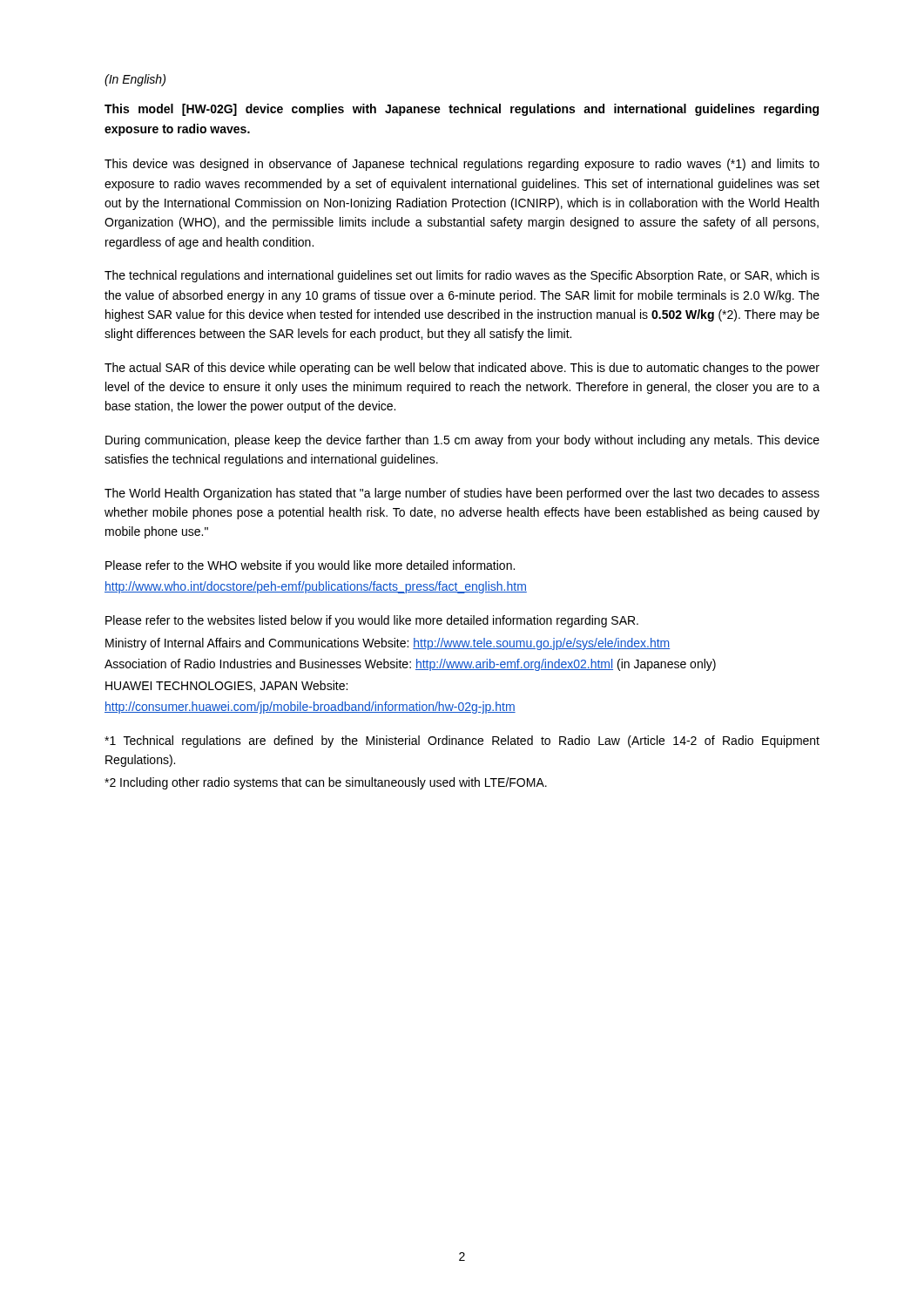Locate the text block with the text "During communication, please keep the device farther than"
Viewport: 924px width, 1307px height.
tap(462, 450)
